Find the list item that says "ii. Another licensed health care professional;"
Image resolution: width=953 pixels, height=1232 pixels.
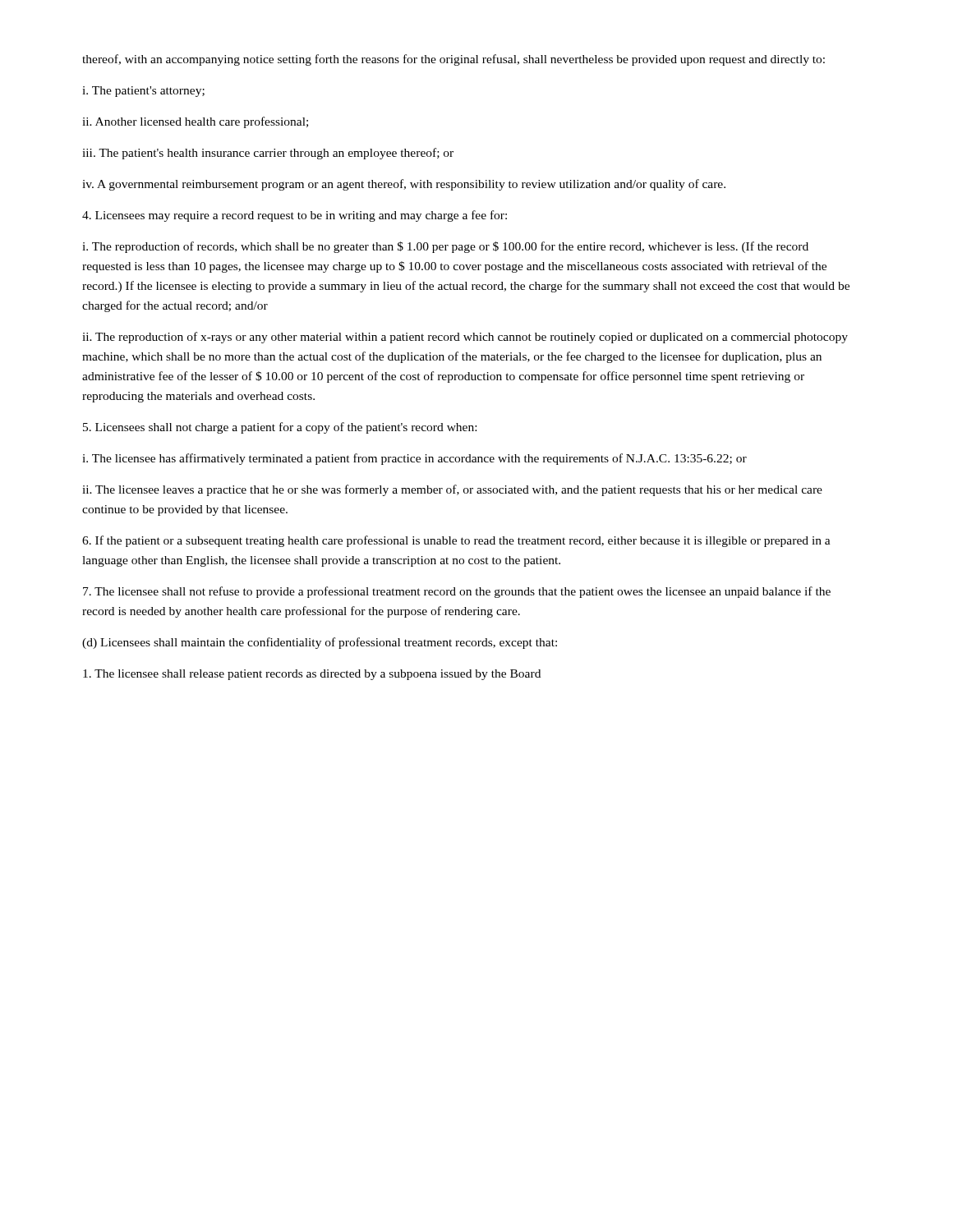196,121
